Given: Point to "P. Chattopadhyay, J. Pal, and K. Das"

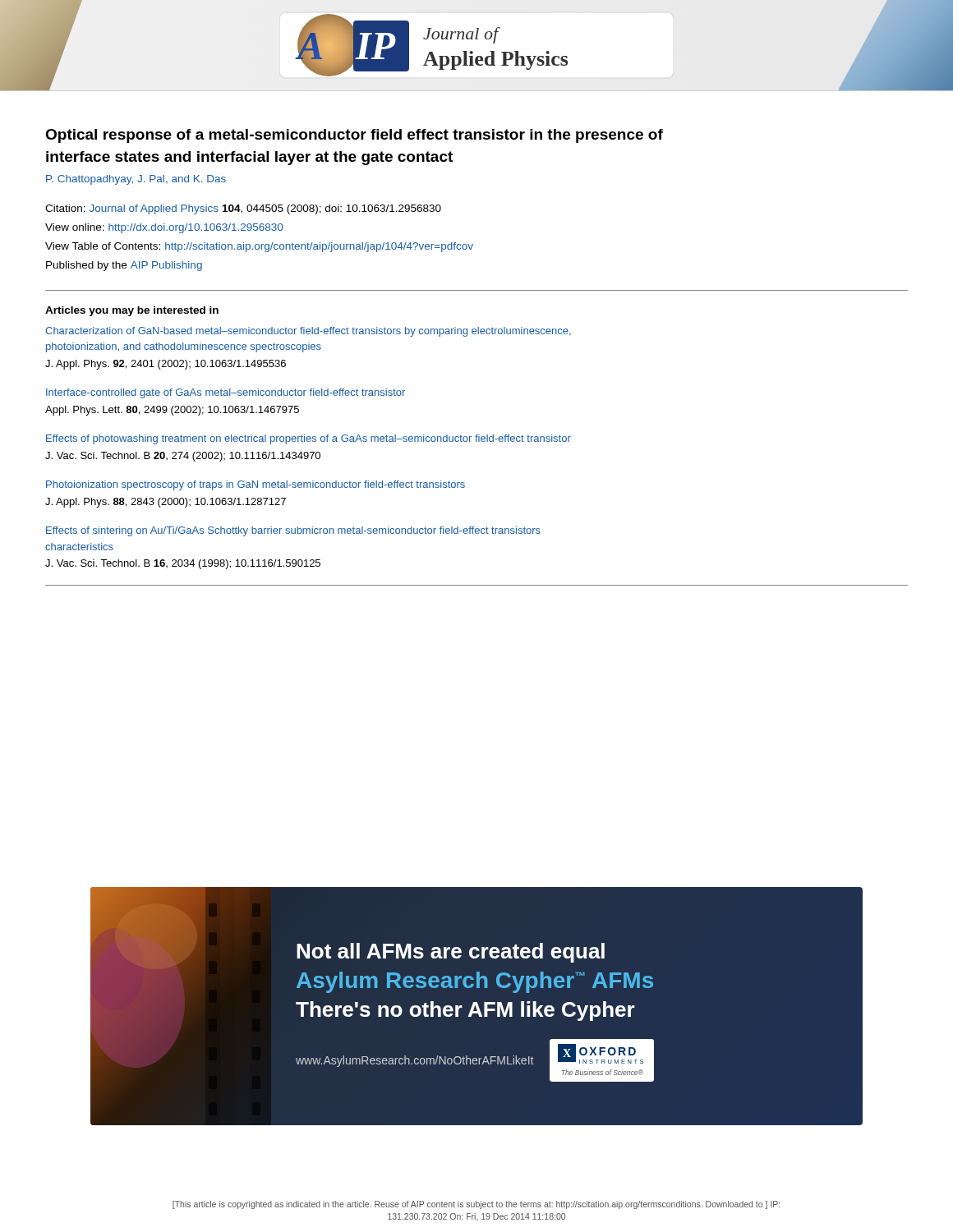Looking at the screenshot, I should point(136,179).
